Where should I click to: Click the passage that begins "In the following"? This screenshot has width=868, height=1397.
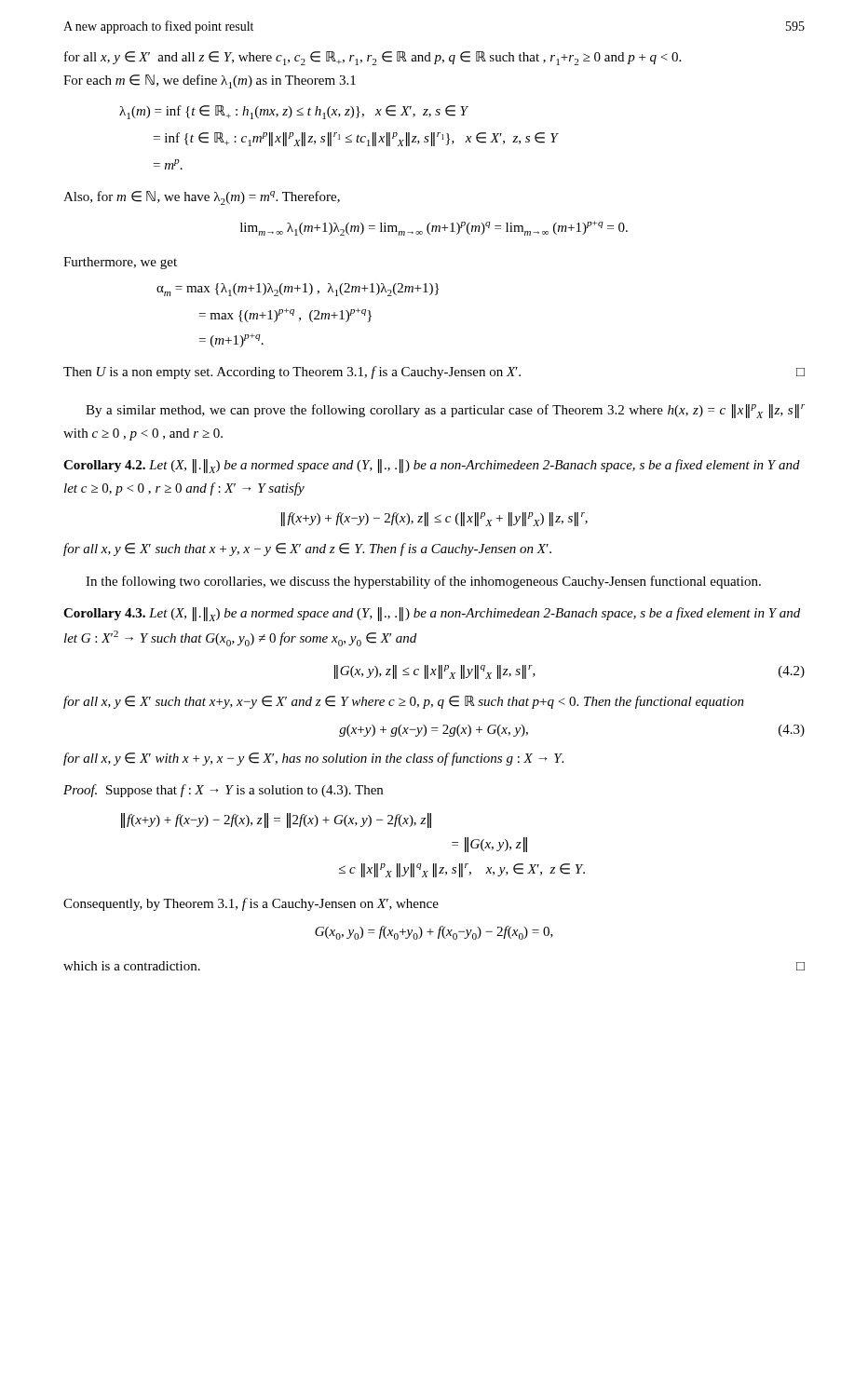coord(424,581)
